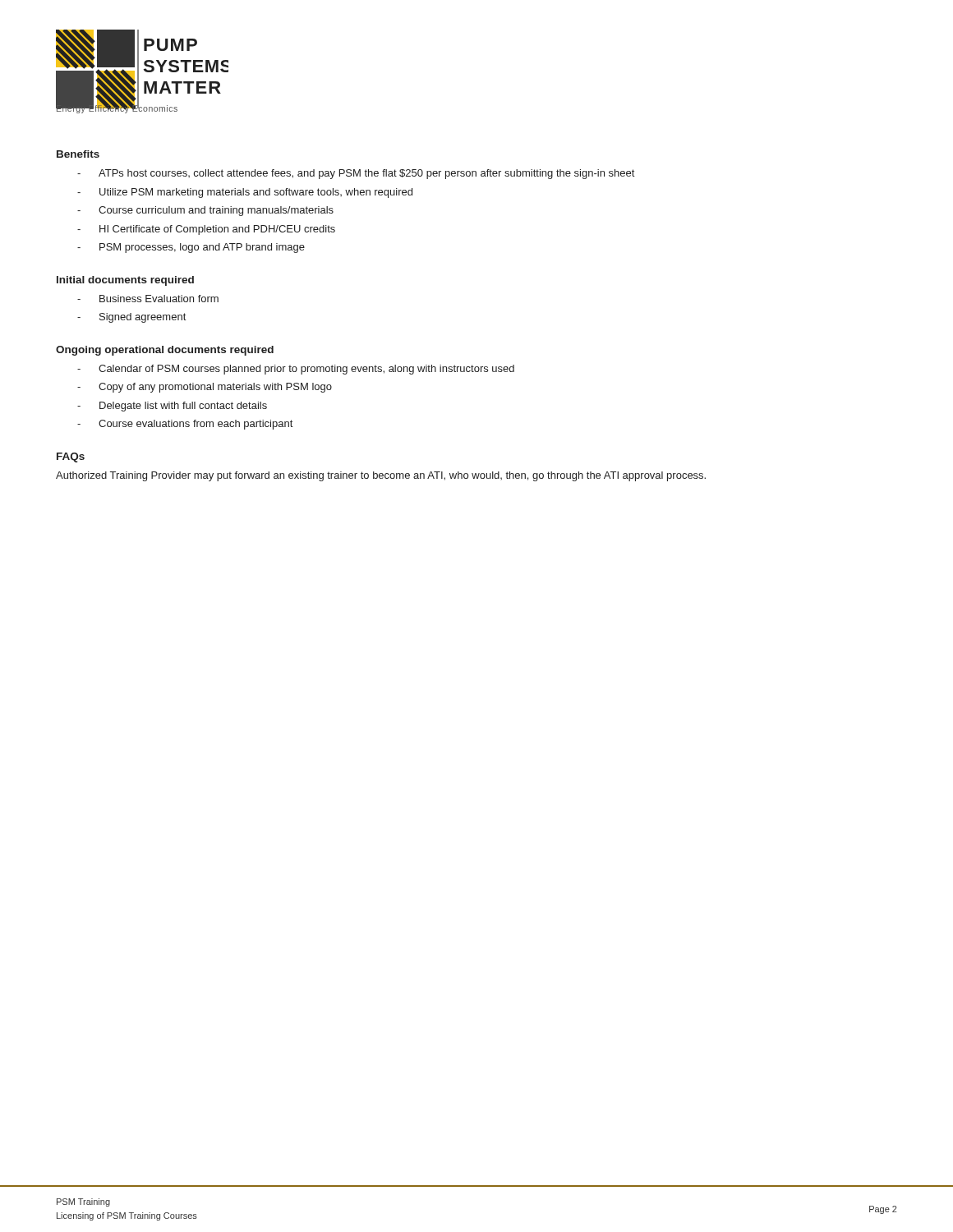Select the text starting "Authorized Training Provider may put forward an existing"

point(381,475)
